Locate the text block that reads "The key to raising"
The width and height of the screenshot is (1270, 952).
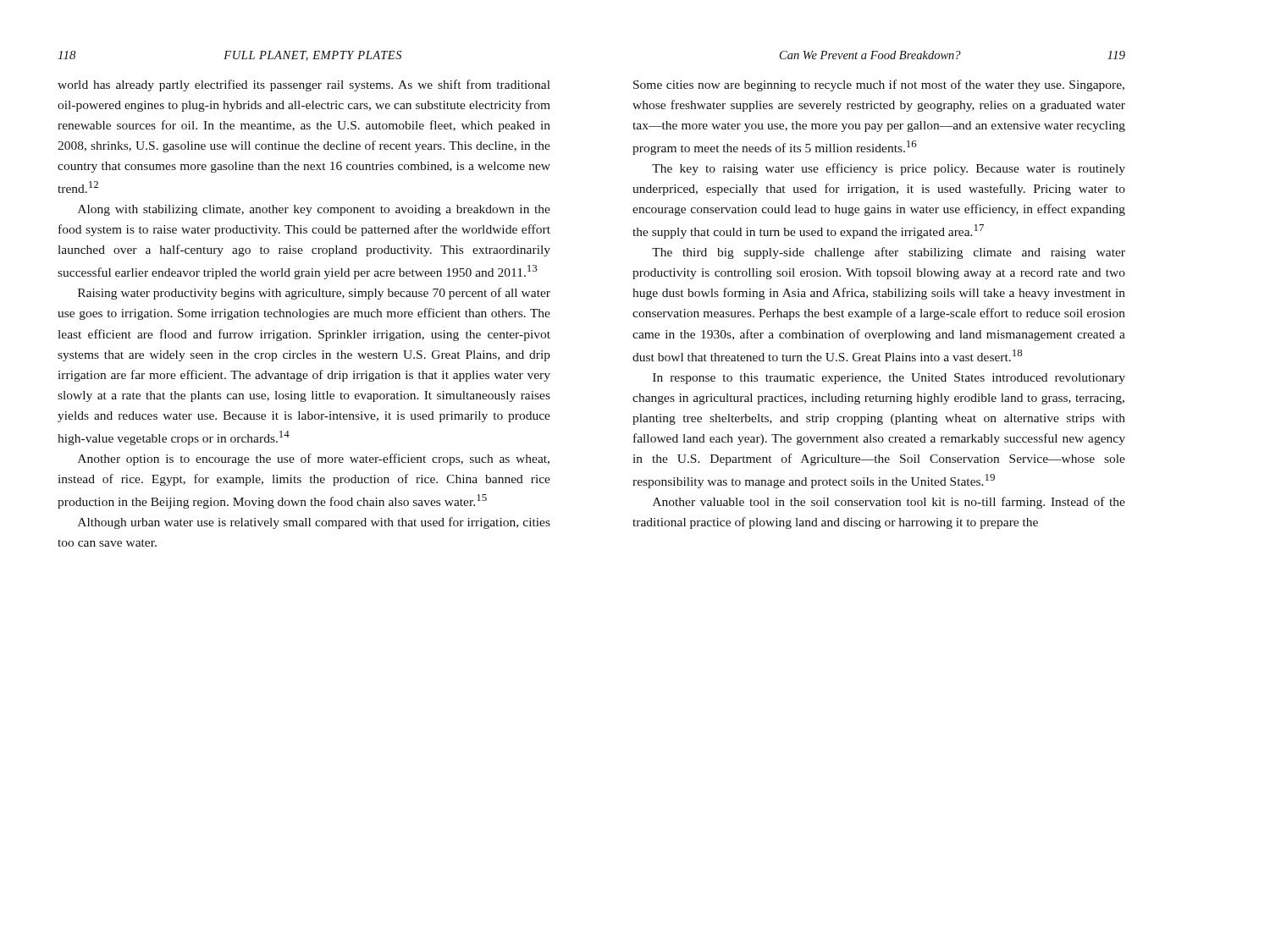click(x=879, y=200)
